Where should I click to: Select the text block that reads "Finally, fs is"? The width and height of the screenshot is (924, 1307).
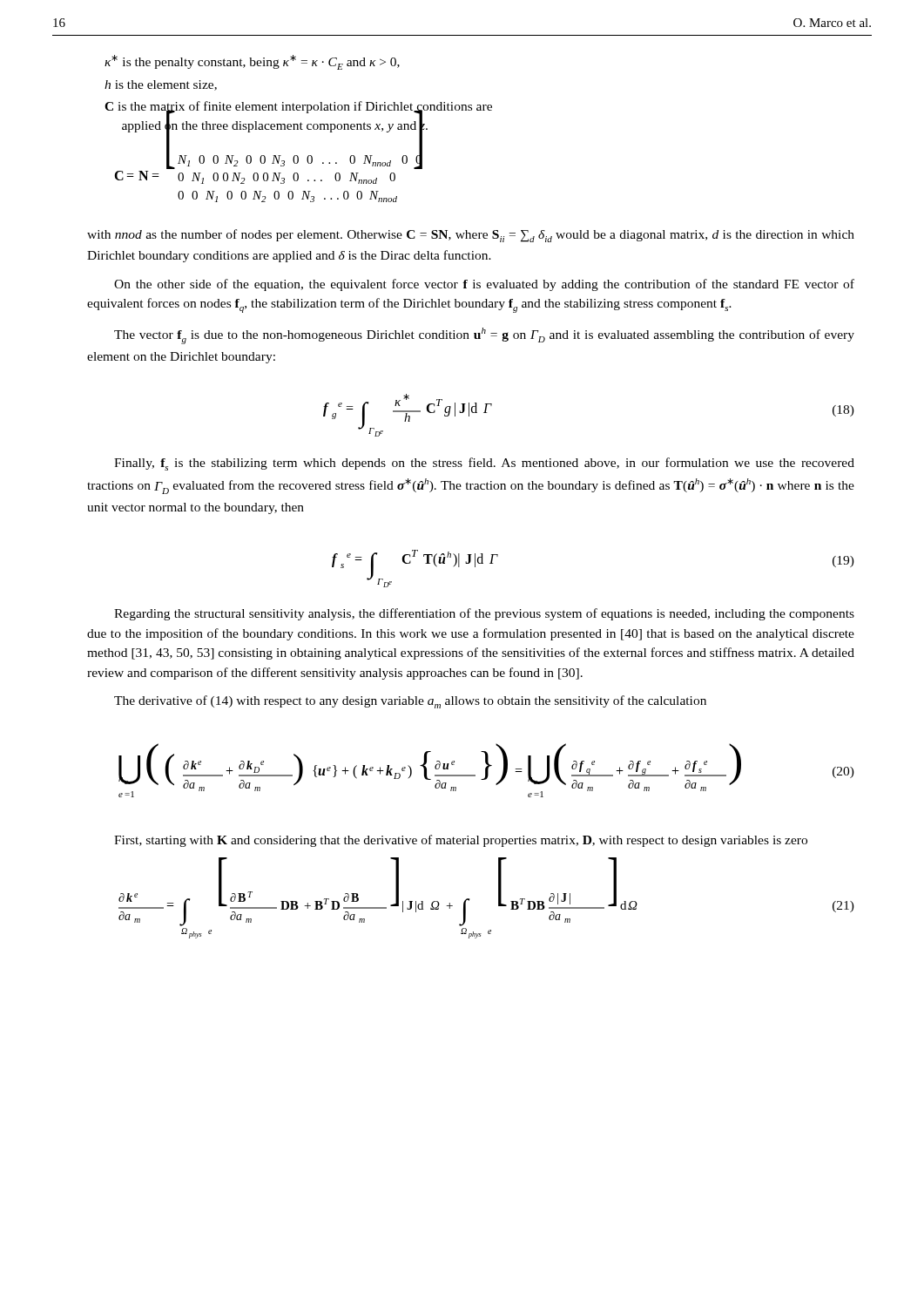pyautogui.click(x=471, y=484)
